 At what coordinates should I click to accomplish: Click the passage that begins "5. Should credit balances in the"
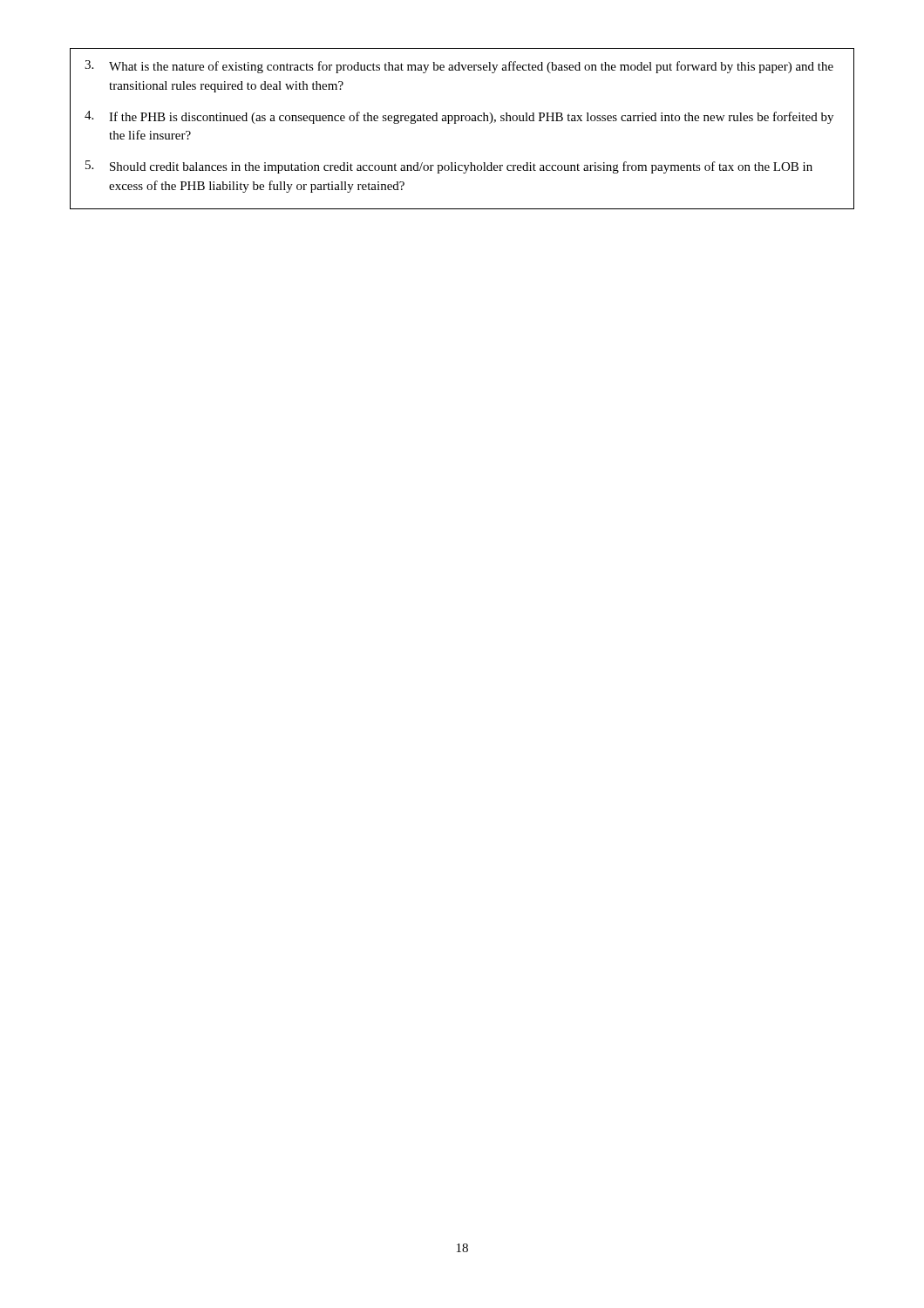pos(462,177)
